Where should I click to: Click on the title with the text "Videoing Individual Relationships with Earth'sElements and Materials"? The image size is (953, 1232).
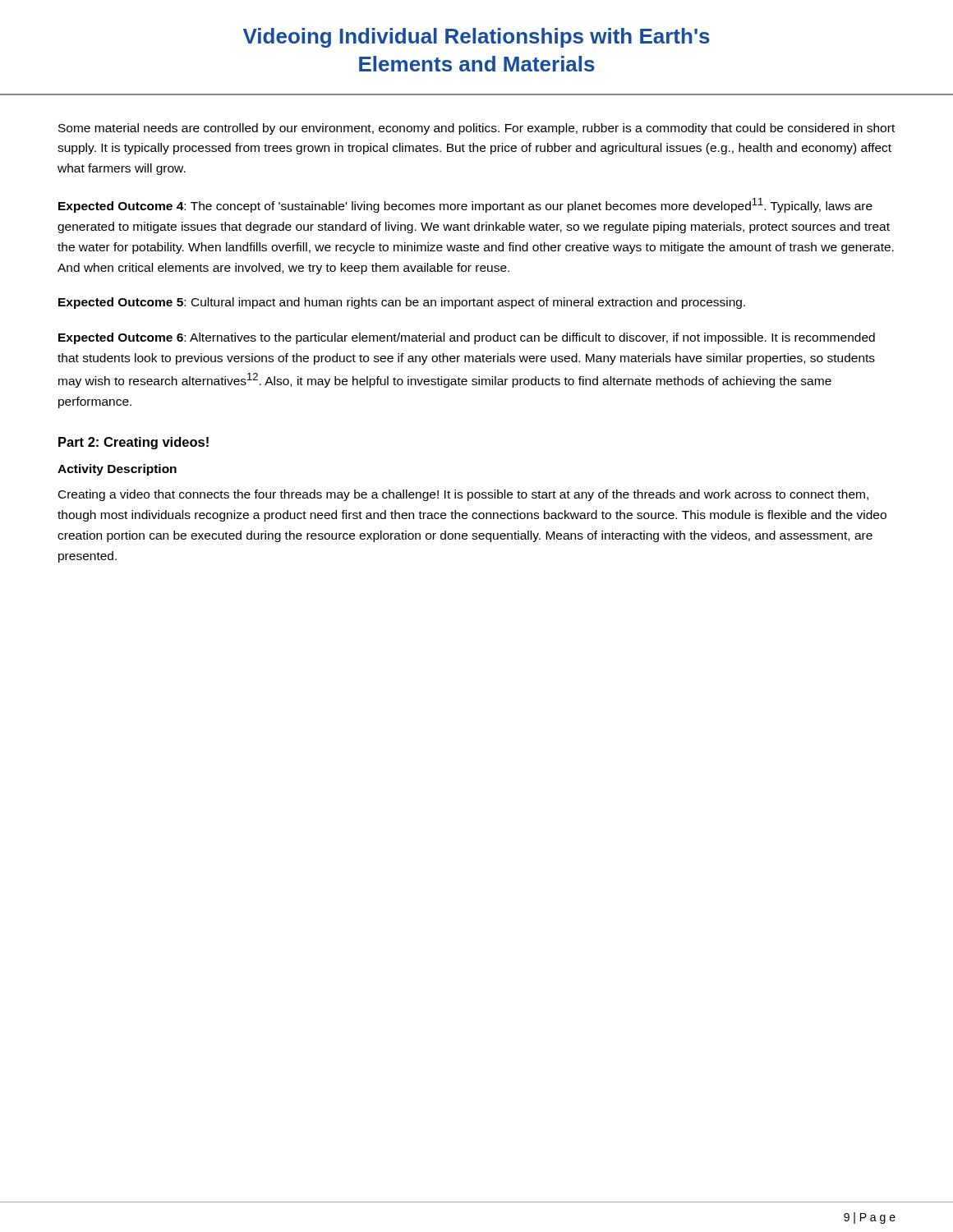[x=476, y=50]
